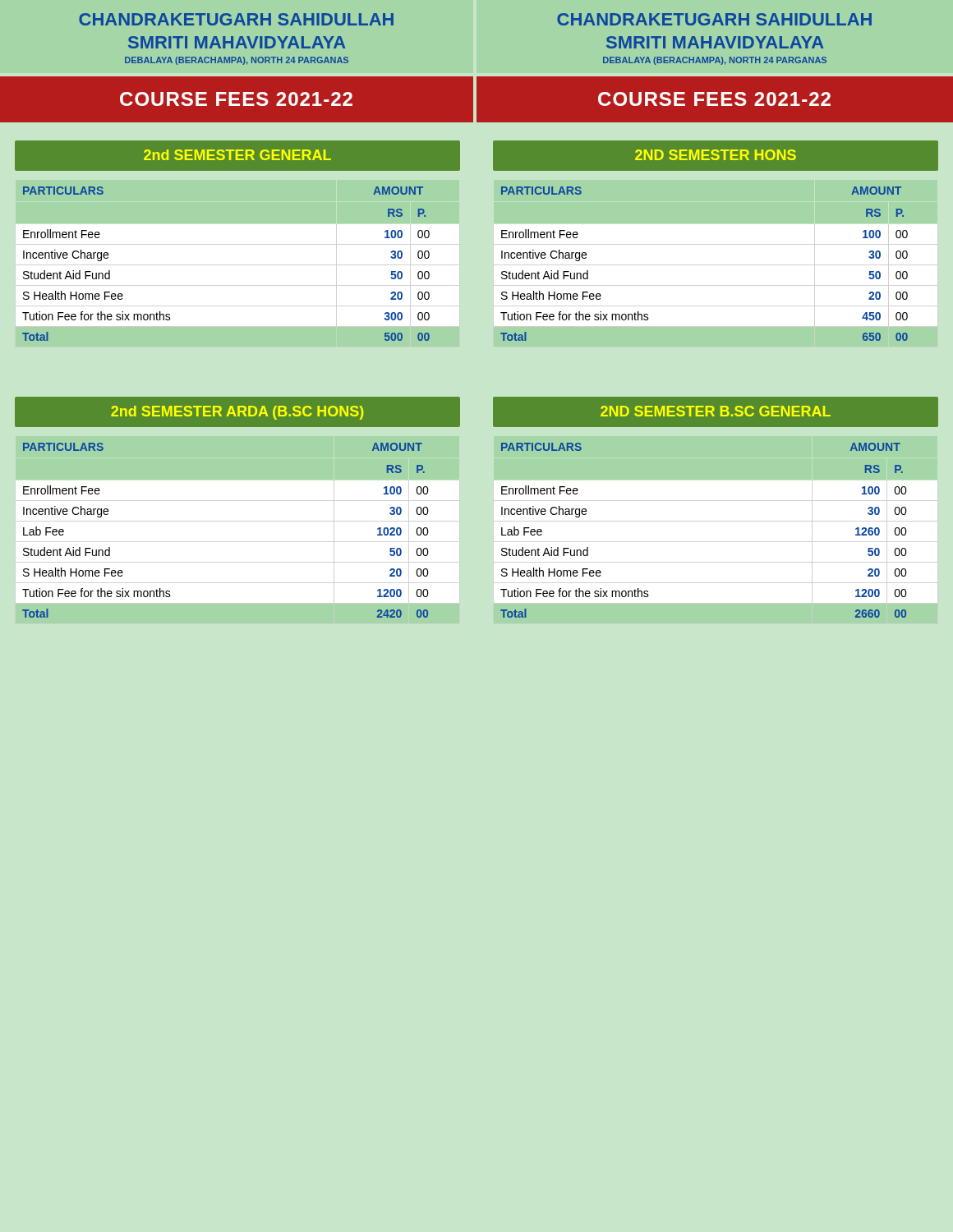Find the block starting "2ND SEMESTER HONS"
Screen dimensions: 1232x953
(716, 155)
